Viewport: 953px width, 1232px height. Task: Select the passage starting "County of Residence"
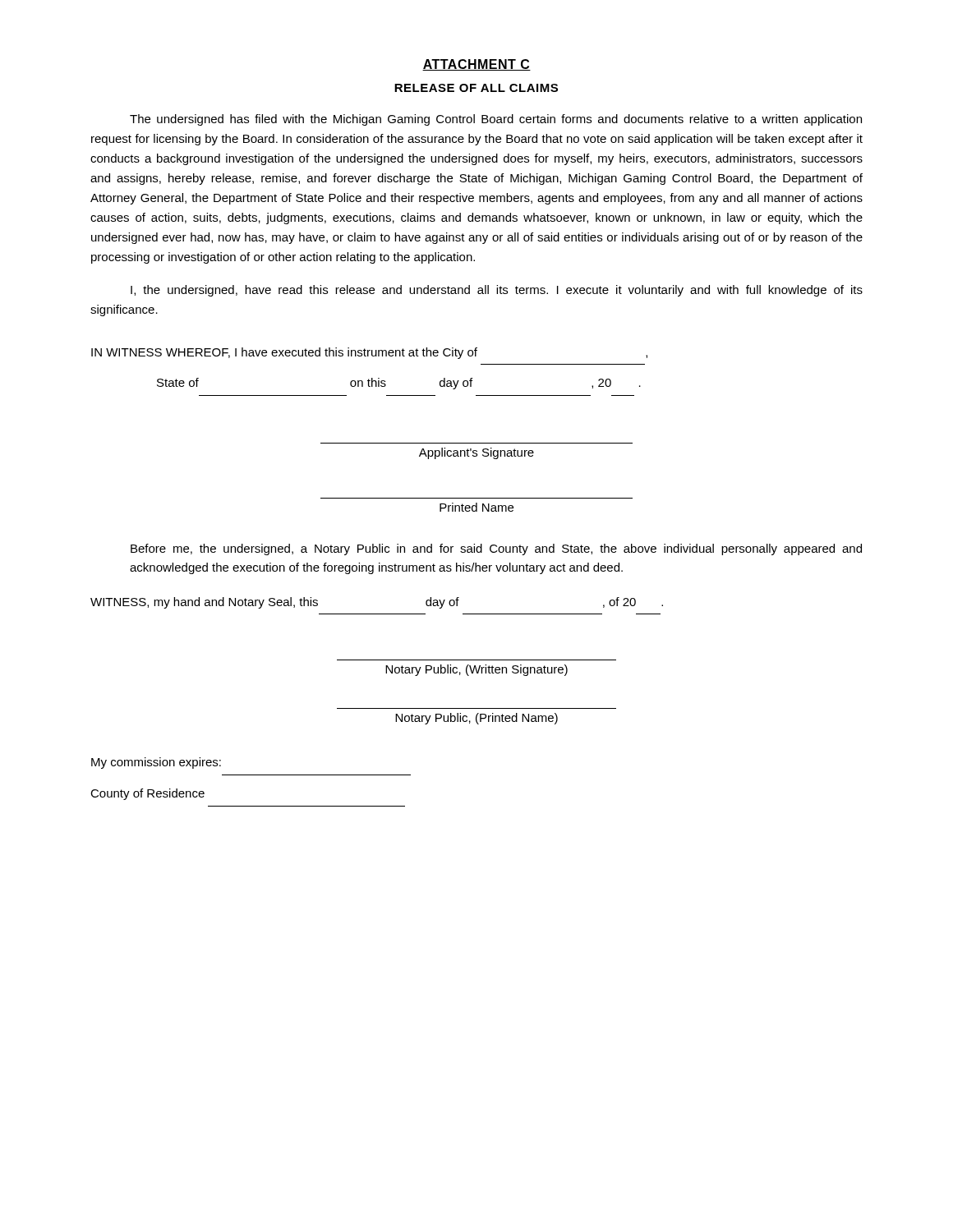147,794
